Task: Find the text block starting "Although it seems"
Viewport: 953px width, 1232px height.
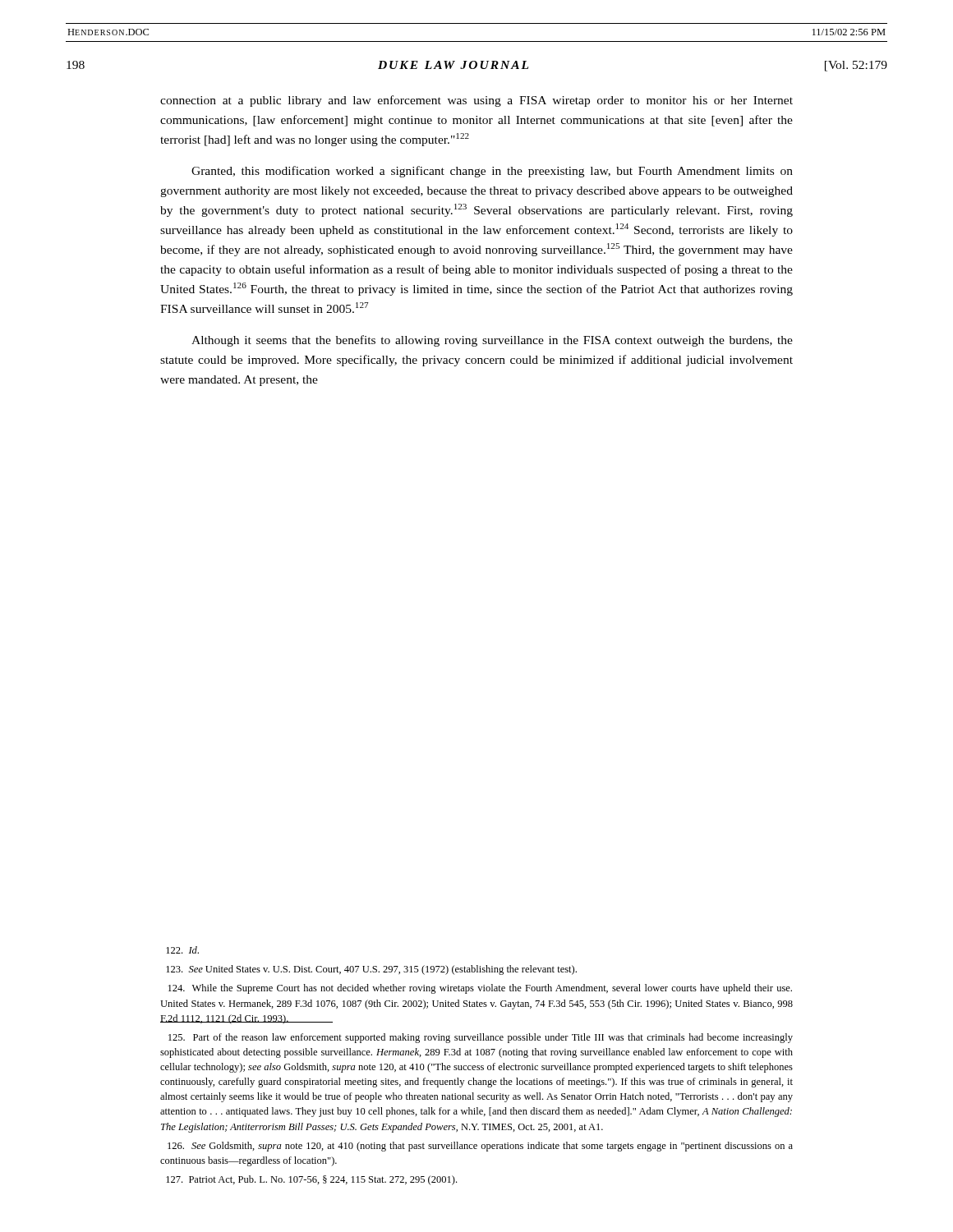Action: (x=476, y=360)
